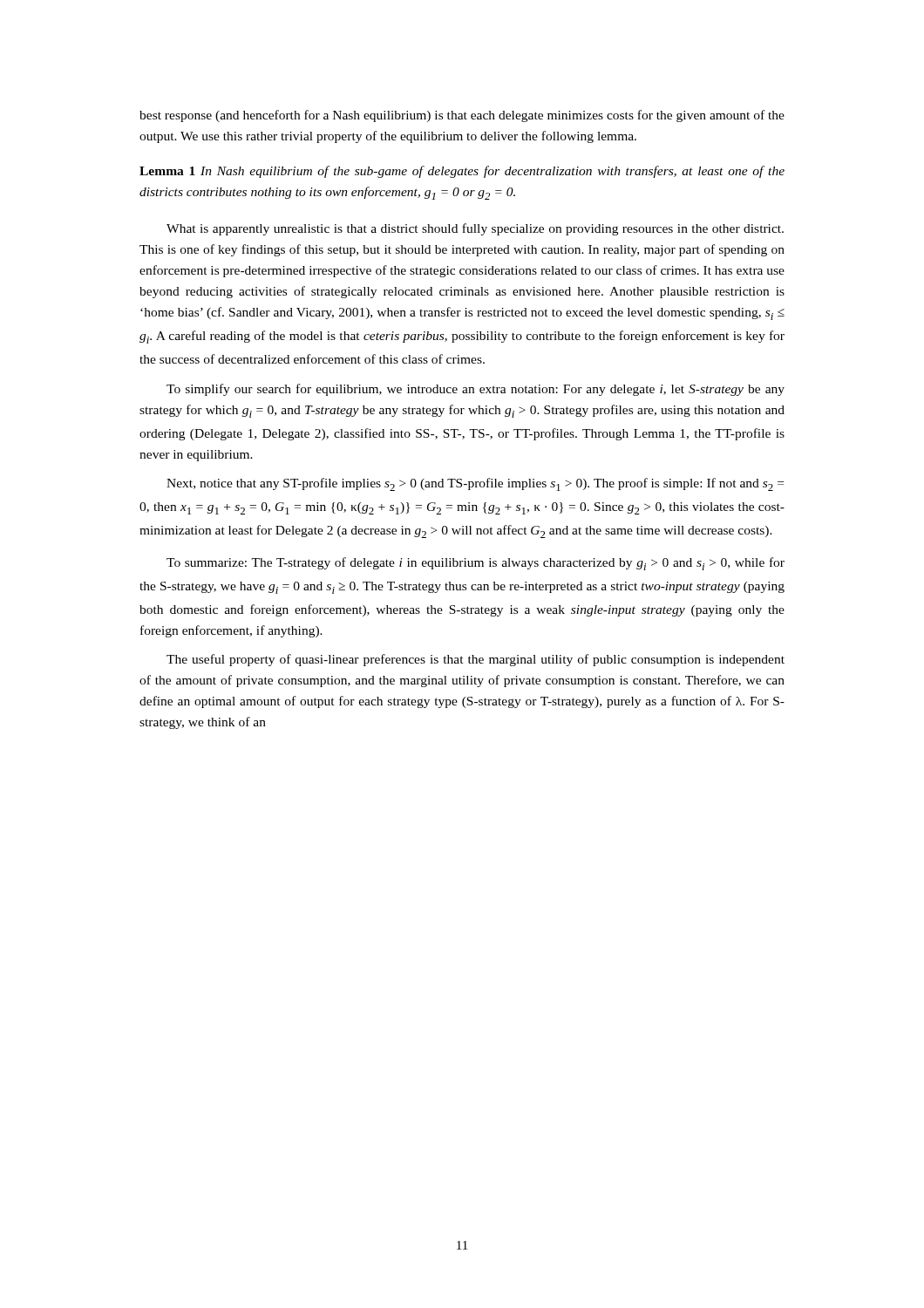Navigate to the text block starting "To summarize: The T-strategy of"
The height and width of the screenshot is (1308, 924).
[462, 596]
